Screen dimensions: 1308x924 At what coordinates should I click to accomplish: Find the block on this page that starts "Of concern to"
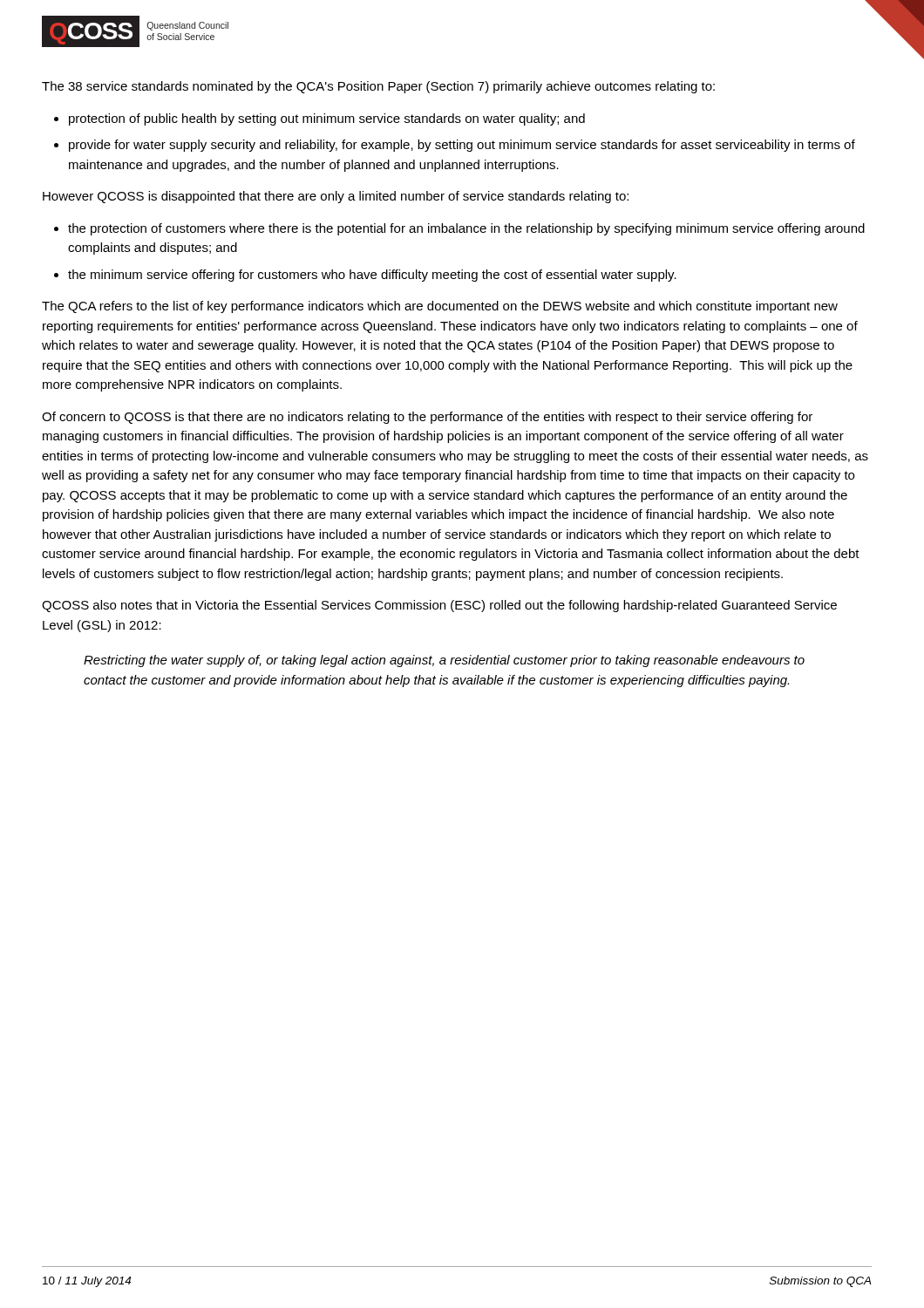tap(457, 495)
